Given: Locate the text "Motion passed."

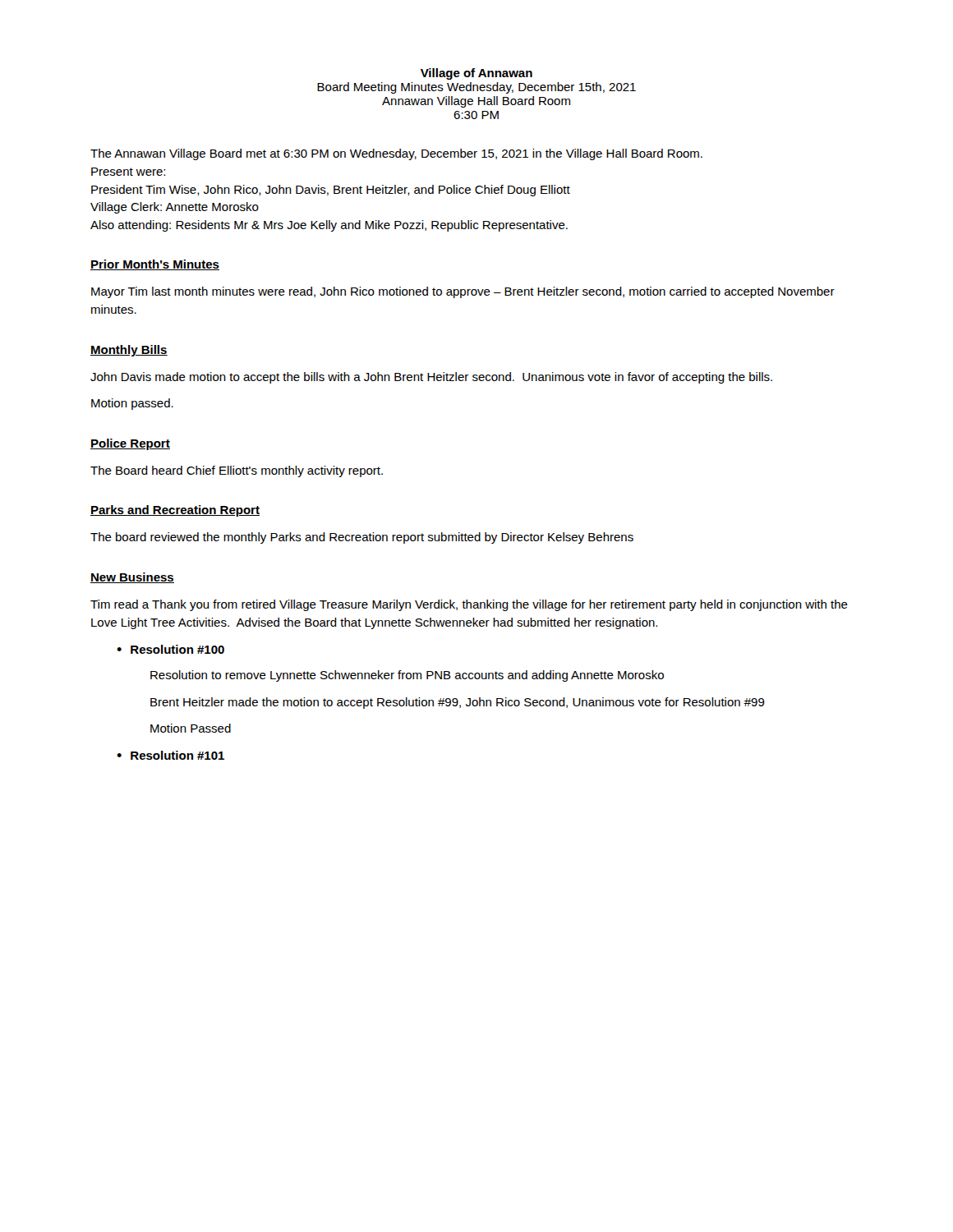Looking at the screenshot, I should 132,403.
